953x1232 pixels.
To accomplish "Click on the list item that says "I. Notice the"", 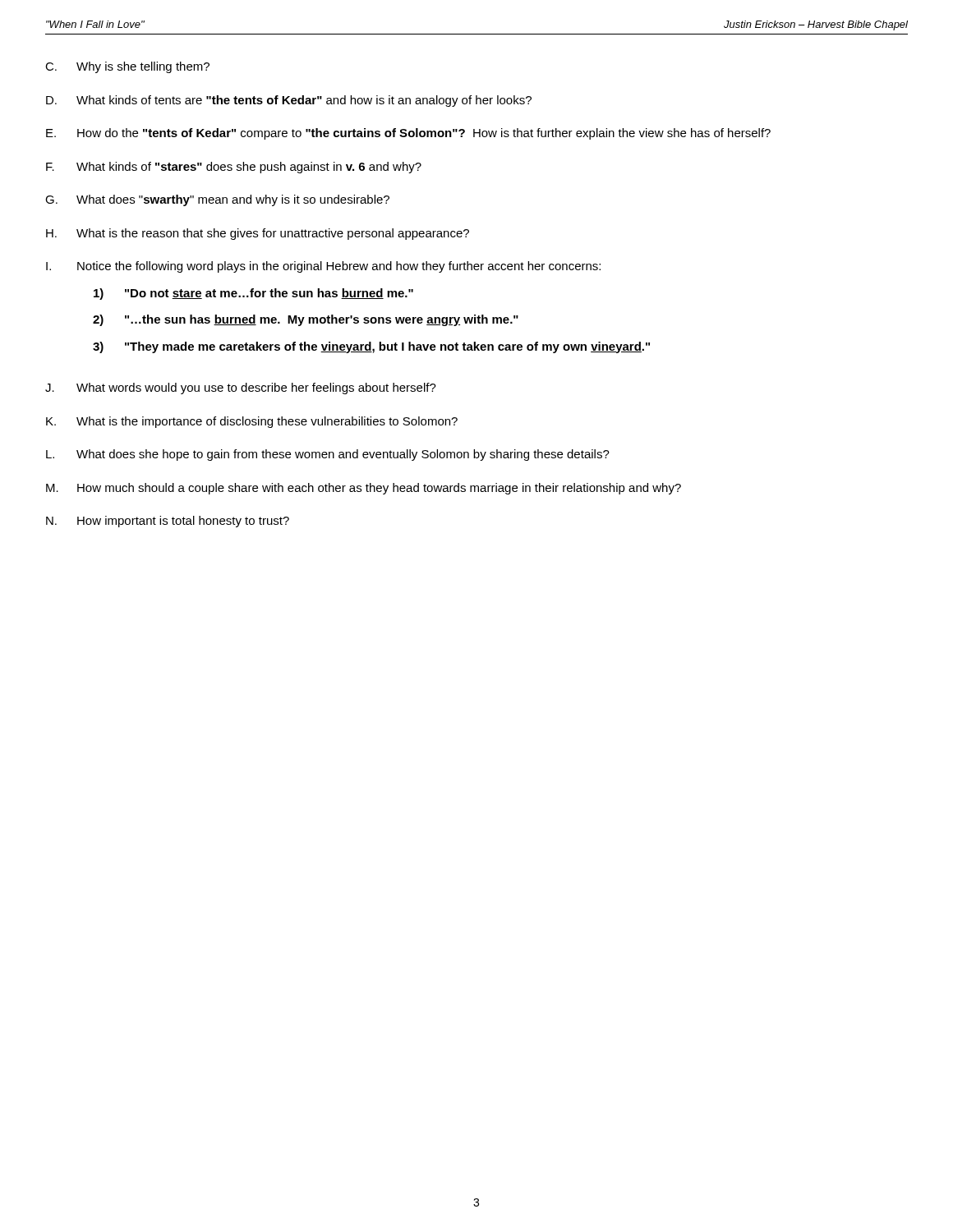I will click(476, 310).
